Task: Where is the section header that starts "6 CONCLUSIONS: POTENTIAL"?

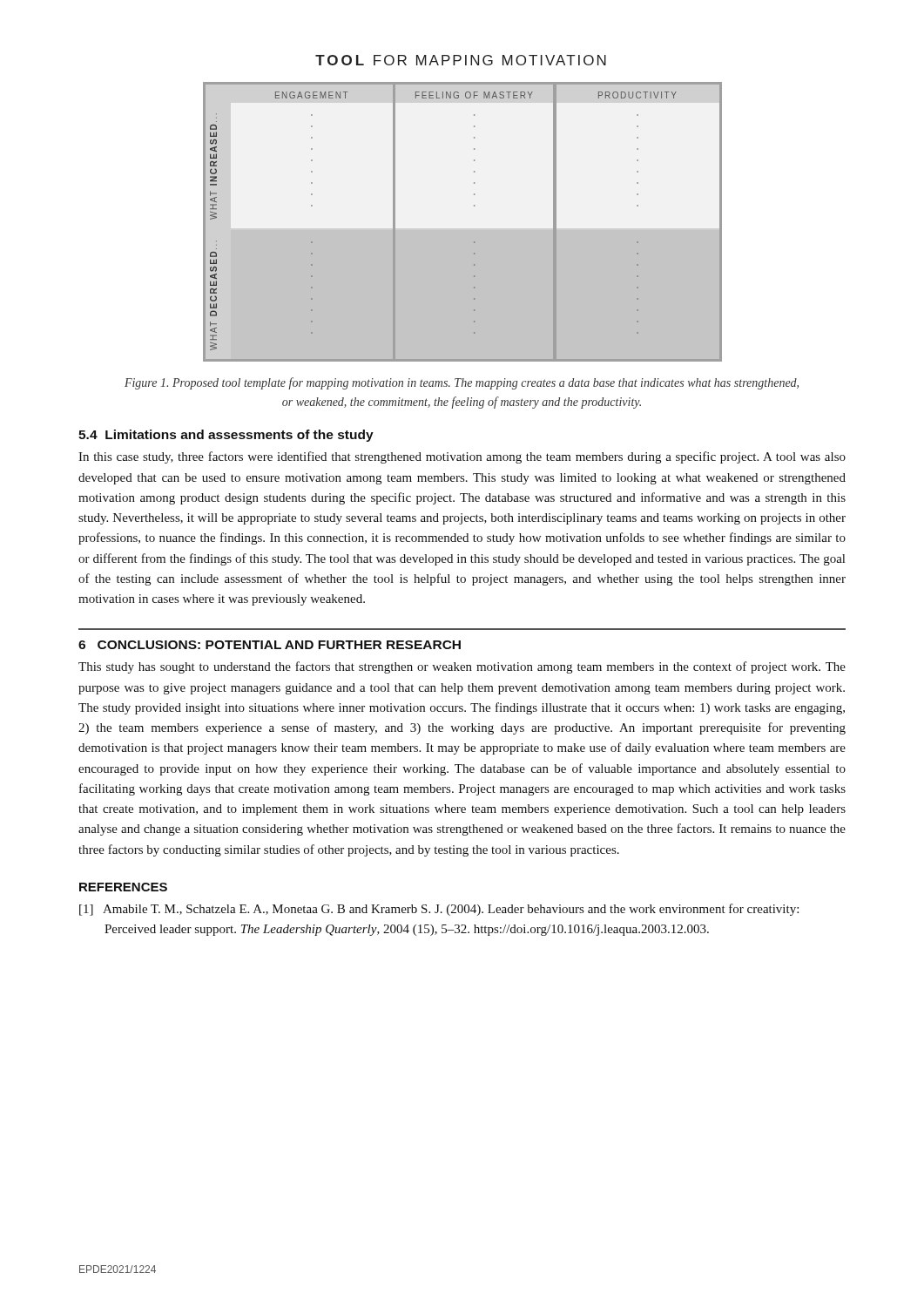Action: 270,645
